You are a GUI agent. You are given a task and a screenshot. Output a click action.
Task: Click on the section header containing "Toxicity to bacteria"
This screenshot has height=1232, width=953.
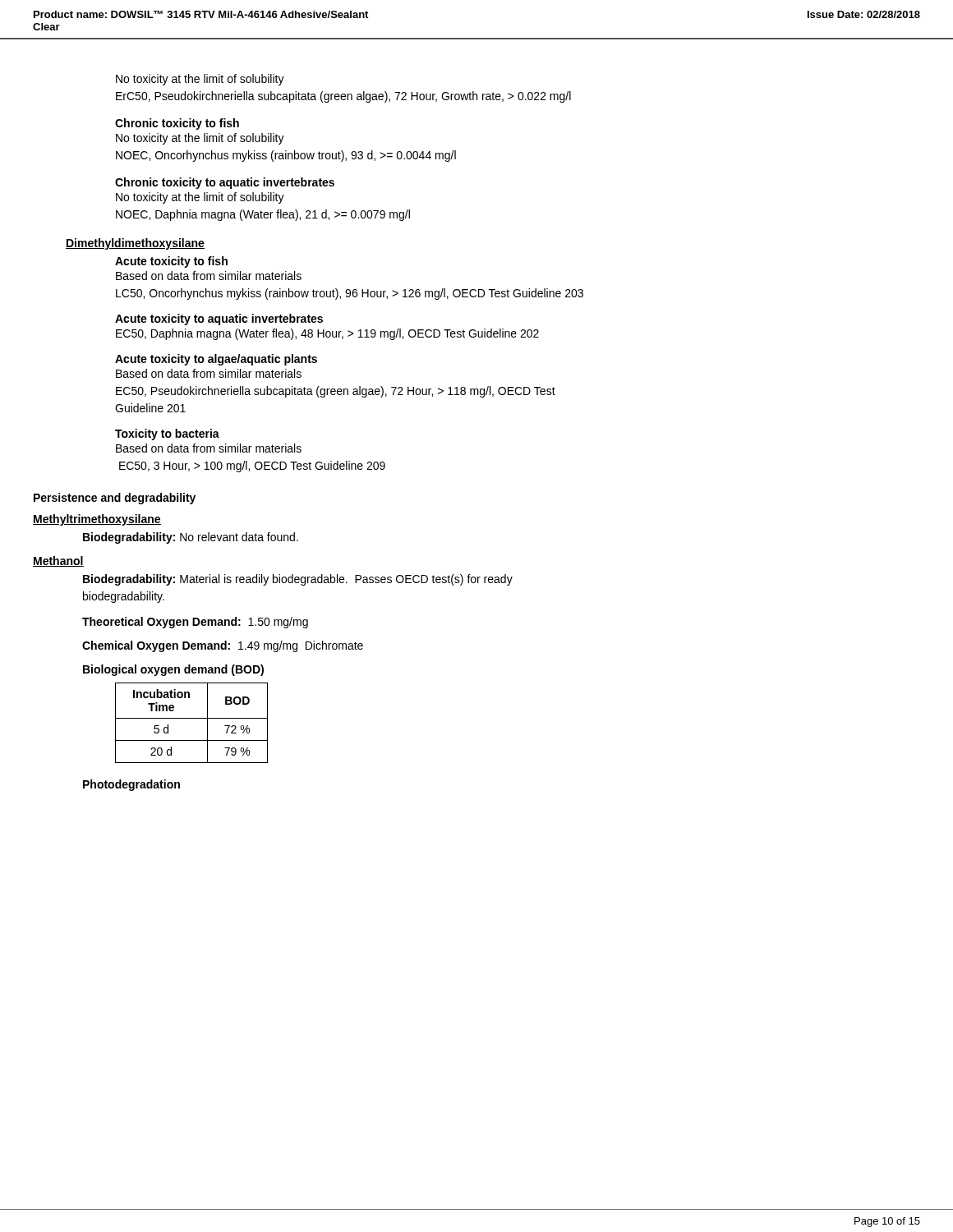pyautogui.click(x=167, y=434)
